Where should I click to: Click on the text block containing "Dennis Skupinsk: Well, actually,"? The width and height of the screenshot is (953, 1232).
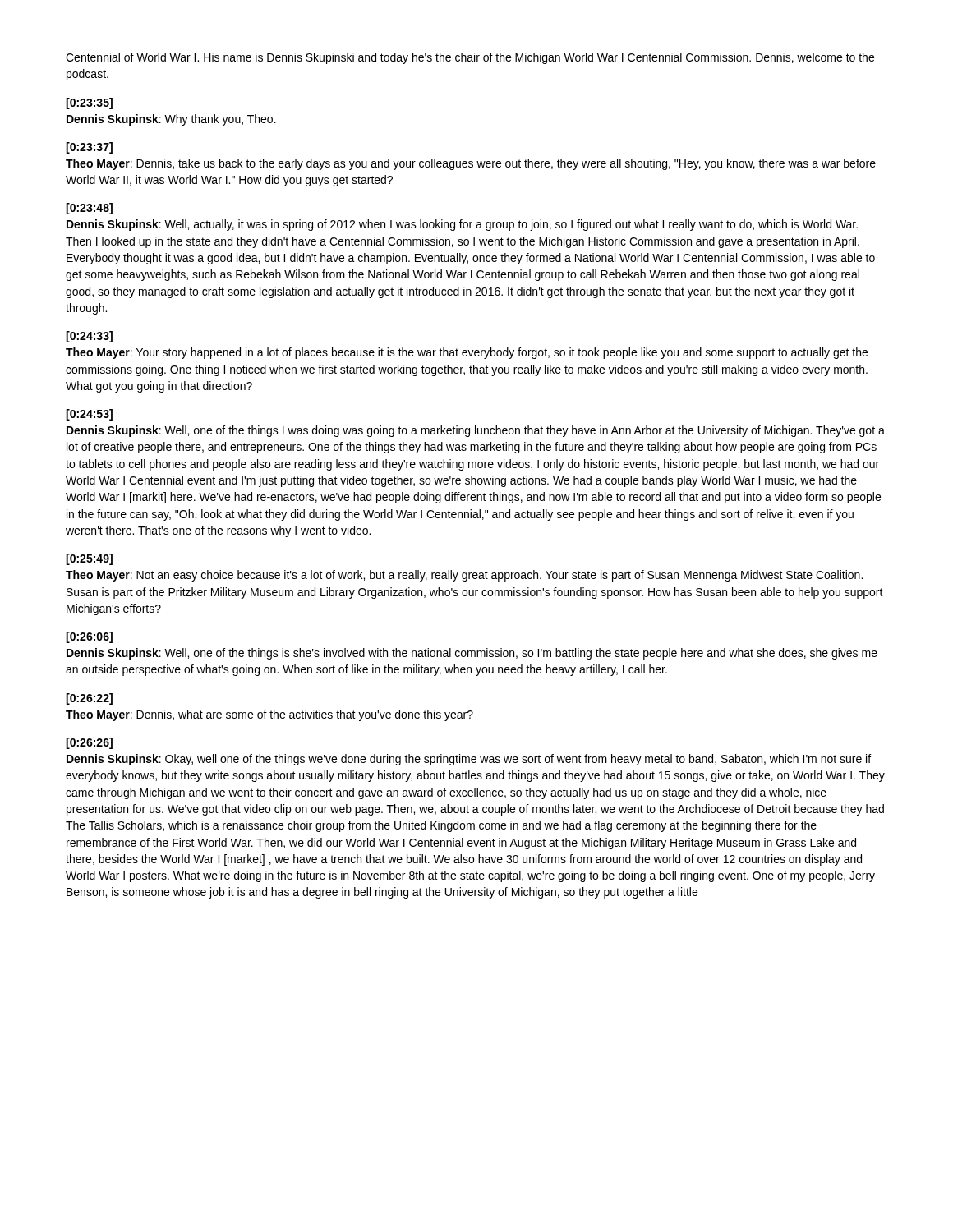476,266
